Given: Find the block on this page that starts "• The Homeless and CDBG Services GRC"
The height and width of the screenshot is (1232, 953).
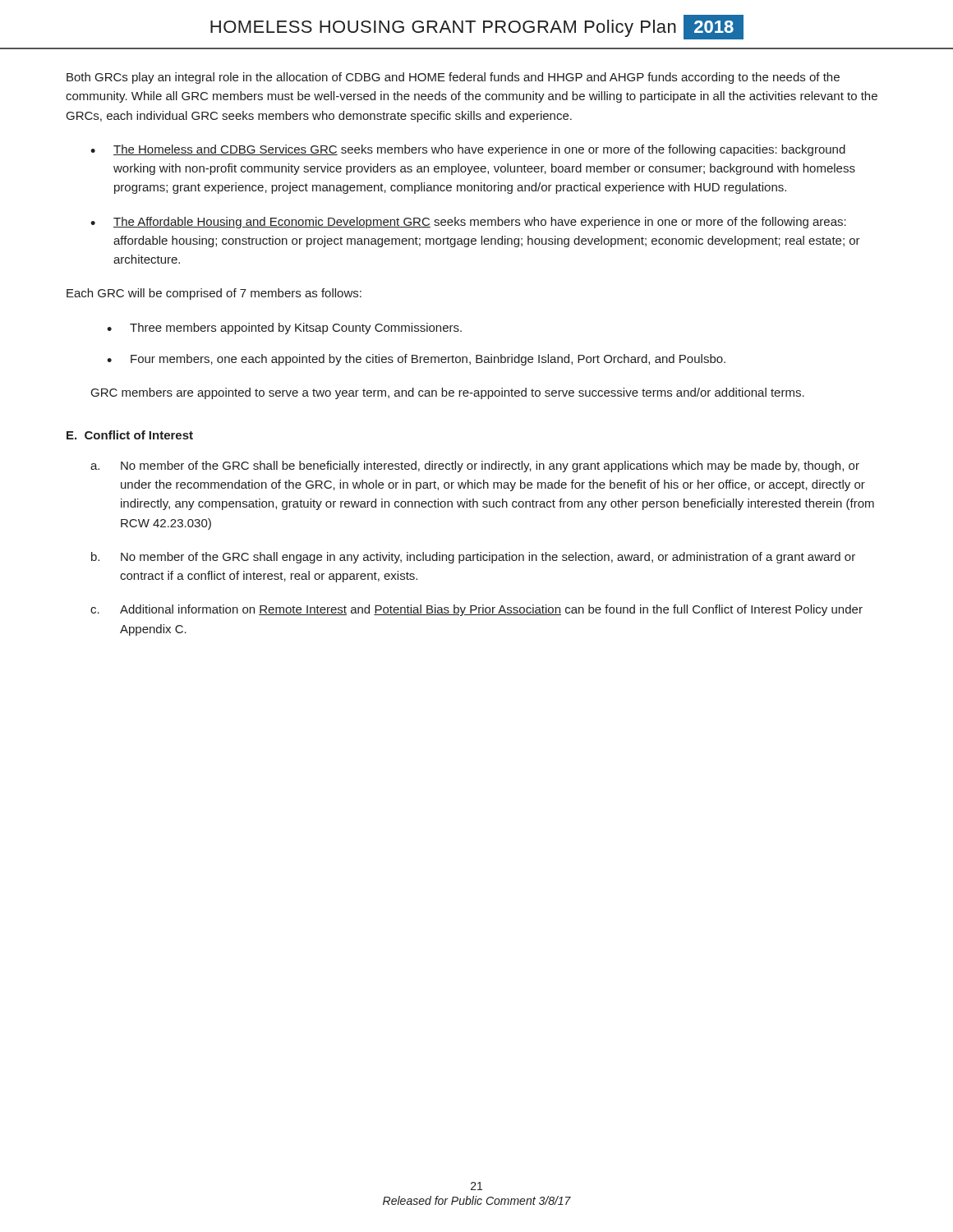Looking at the screenshot, I should click(x=489, y=168).
